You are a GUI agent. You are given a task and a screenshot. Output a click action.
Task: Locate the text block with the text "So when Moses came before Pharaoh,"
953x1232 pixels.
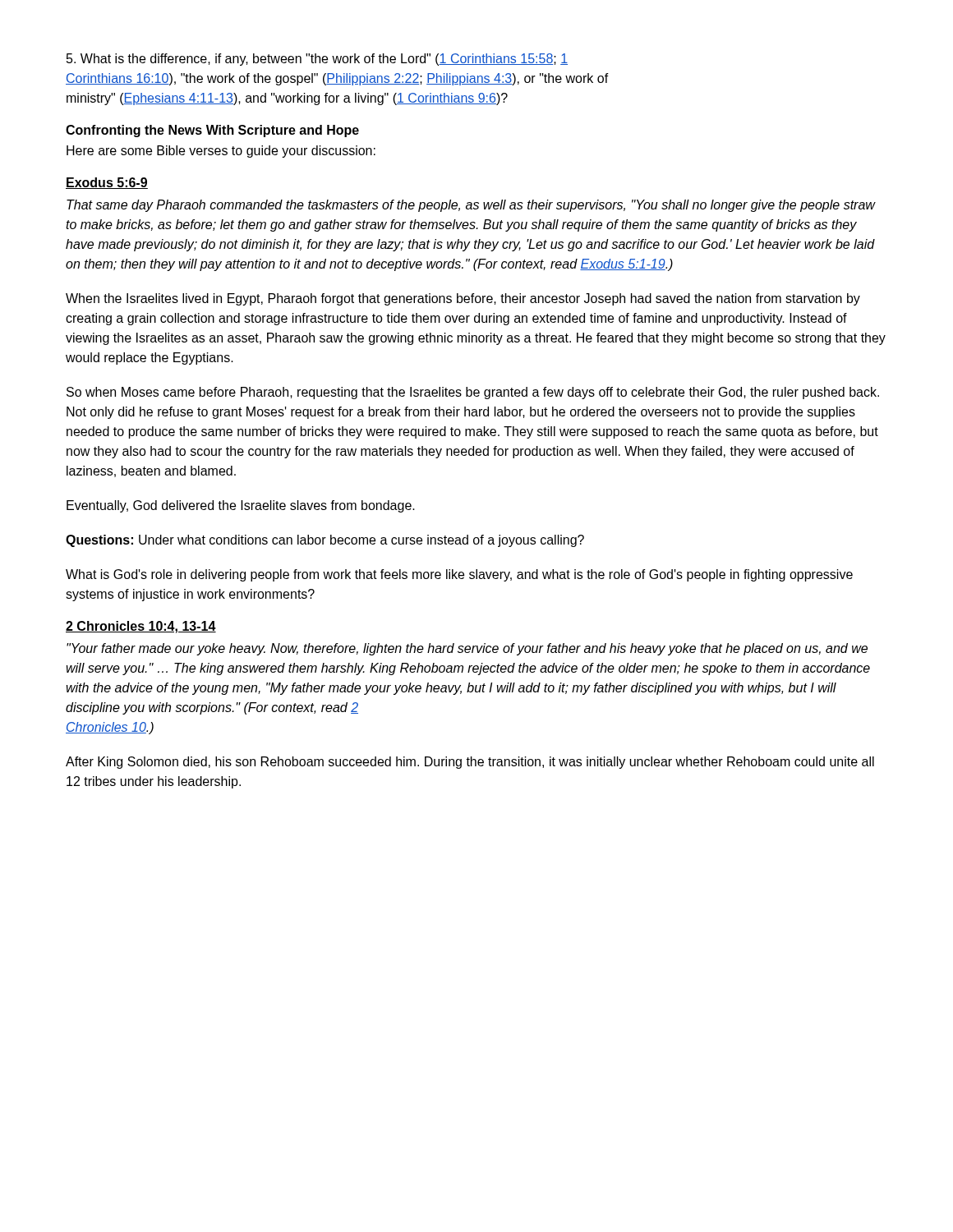coord(473,432)
